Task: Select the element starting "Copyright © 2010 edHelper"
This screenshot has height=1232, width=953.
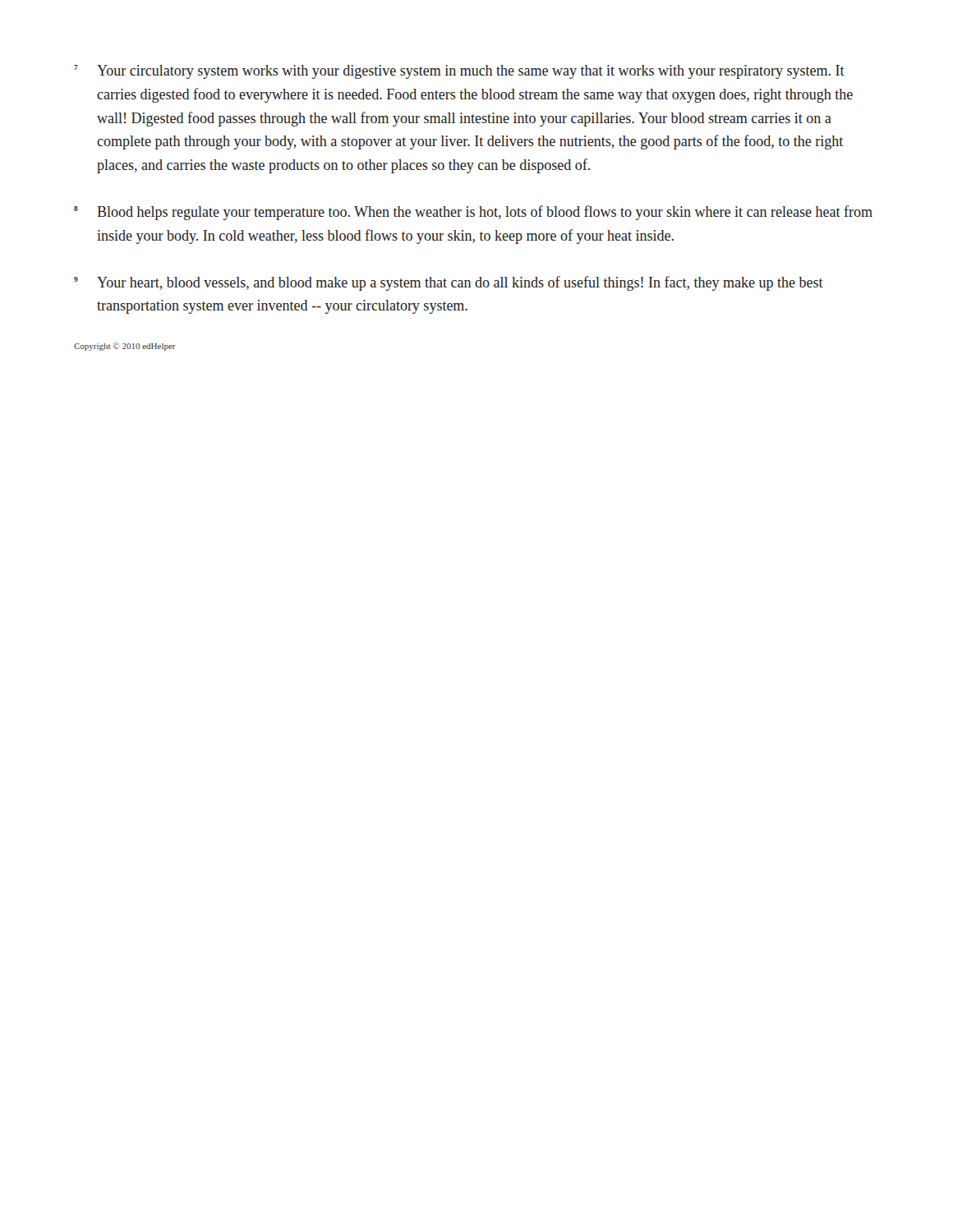Action: click(125, 346)
